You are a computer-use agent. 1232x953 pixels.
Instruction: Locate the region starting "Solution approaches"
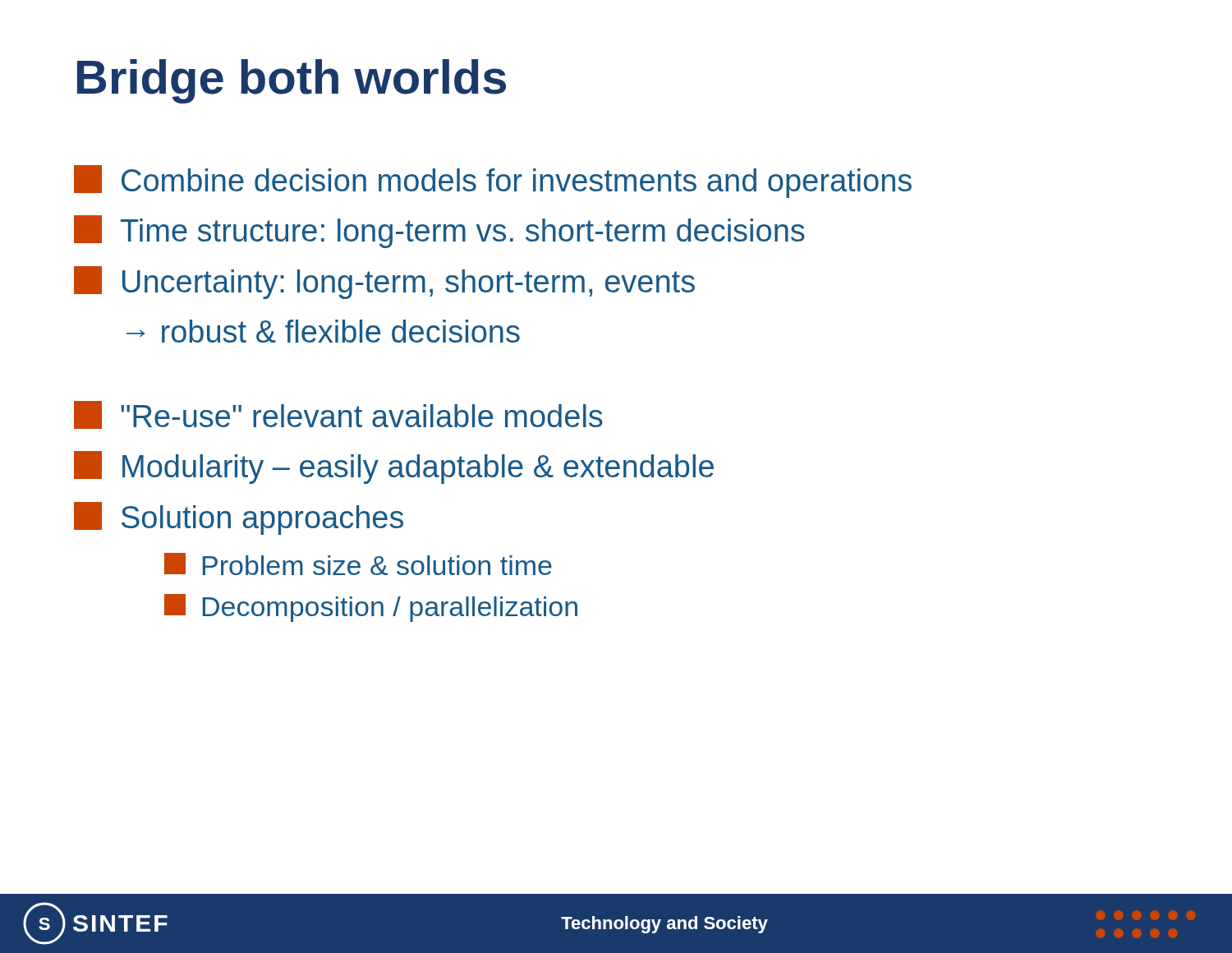239,518
